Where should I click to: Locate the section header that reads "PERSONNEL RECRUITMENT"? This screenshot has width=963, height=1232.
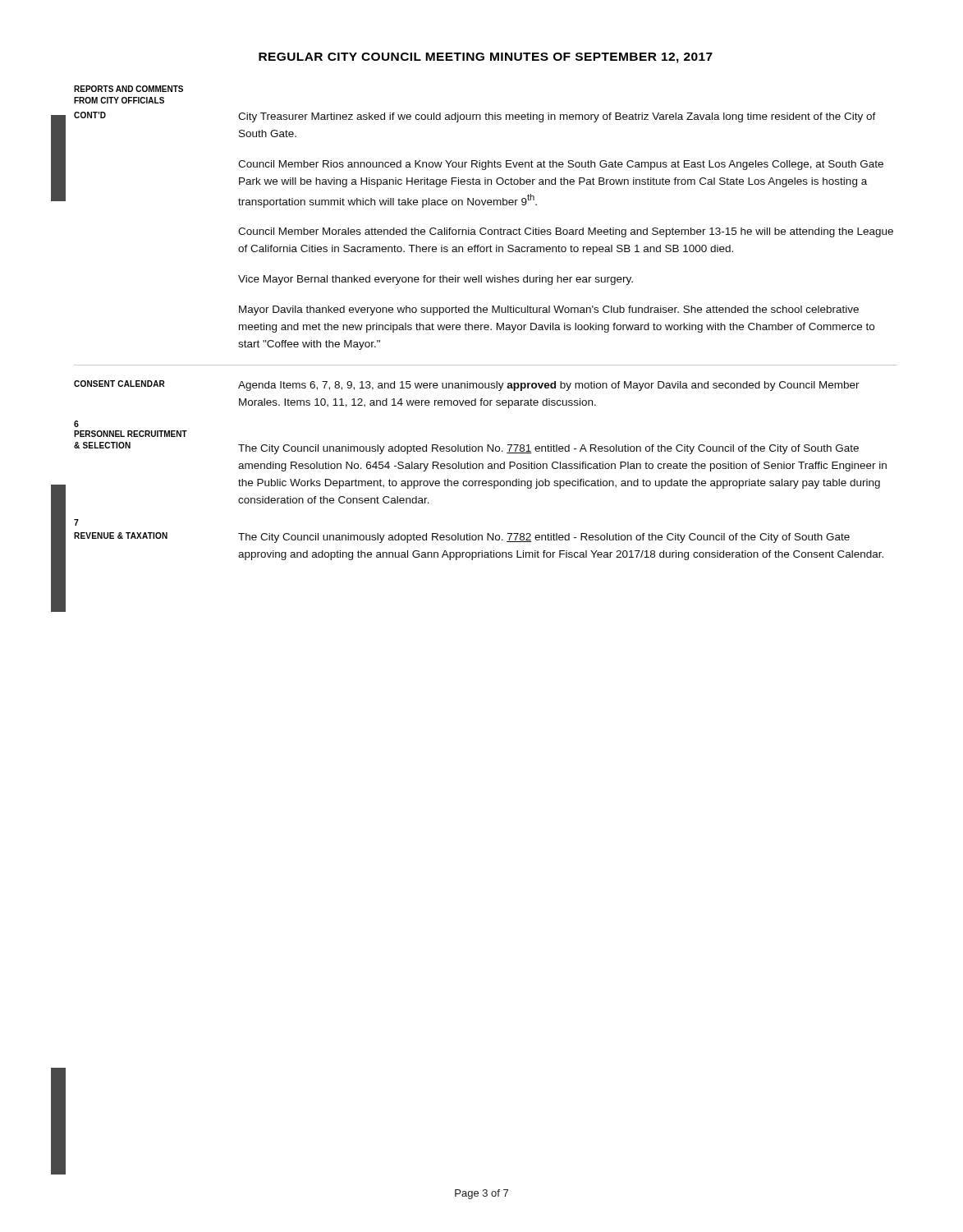[x=130, y=434]
